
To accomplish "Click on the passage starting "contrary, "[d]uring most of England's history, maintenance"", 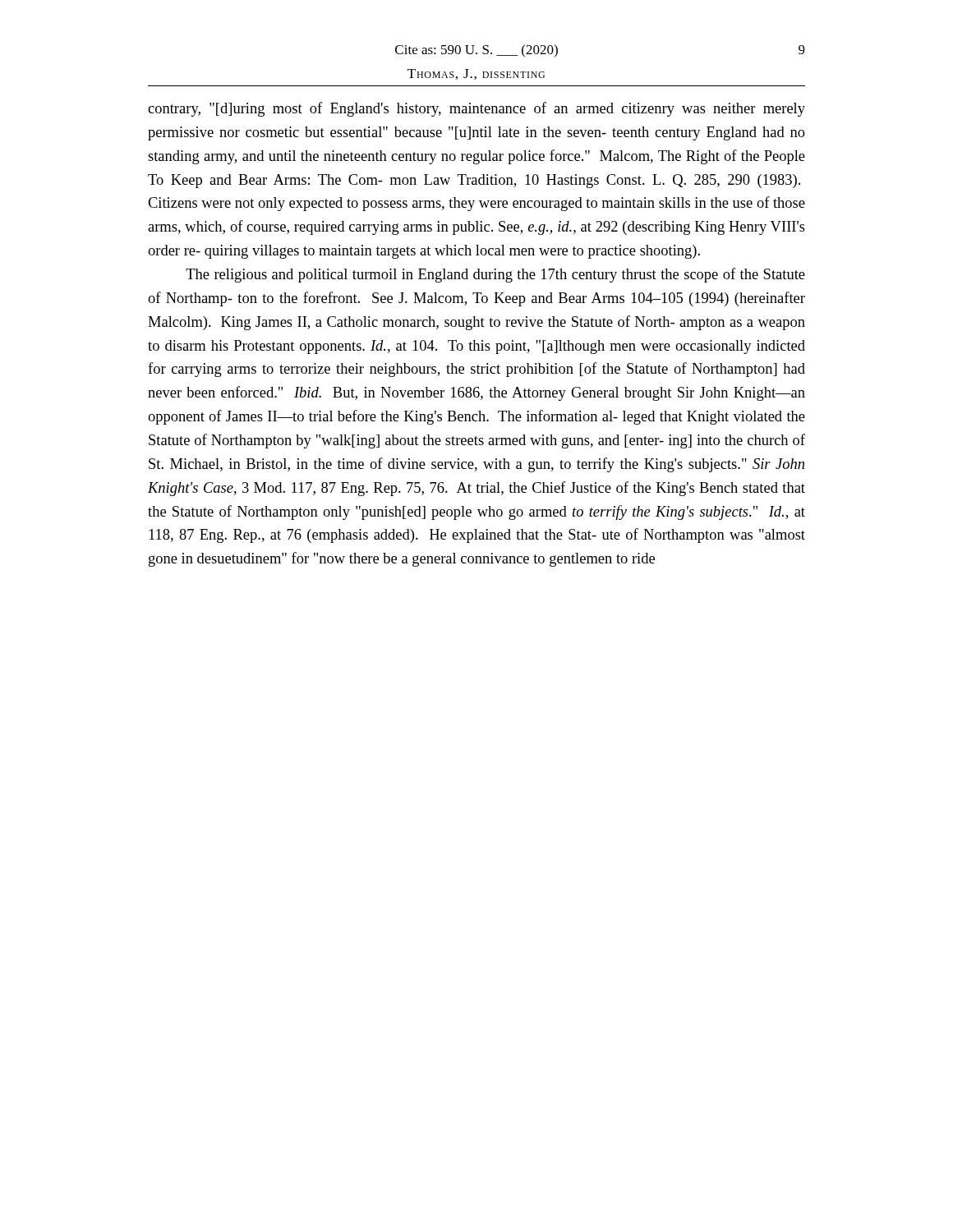I will pos(476,180).
